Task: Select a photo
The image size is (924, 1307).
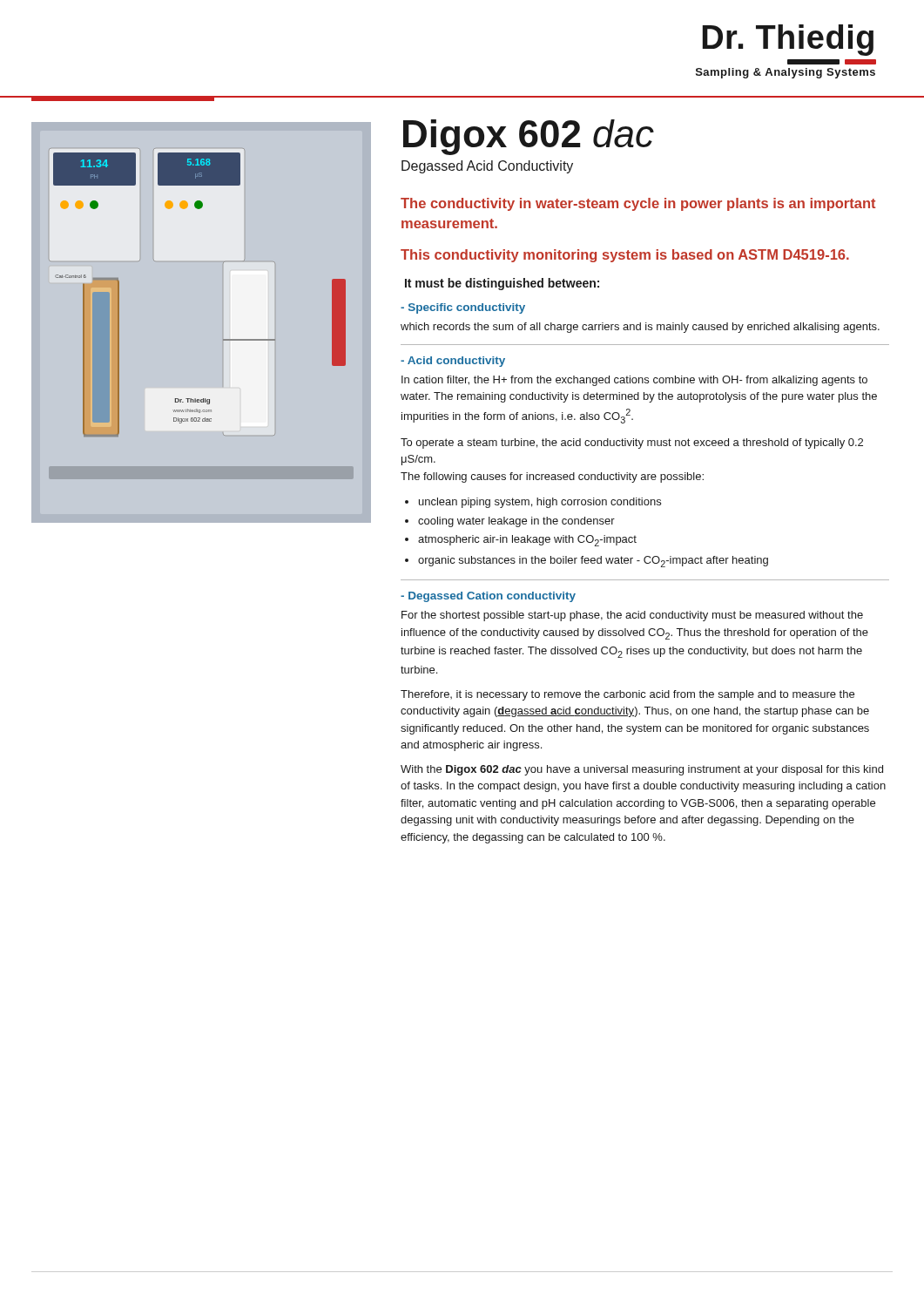Action: pos(201,322)
